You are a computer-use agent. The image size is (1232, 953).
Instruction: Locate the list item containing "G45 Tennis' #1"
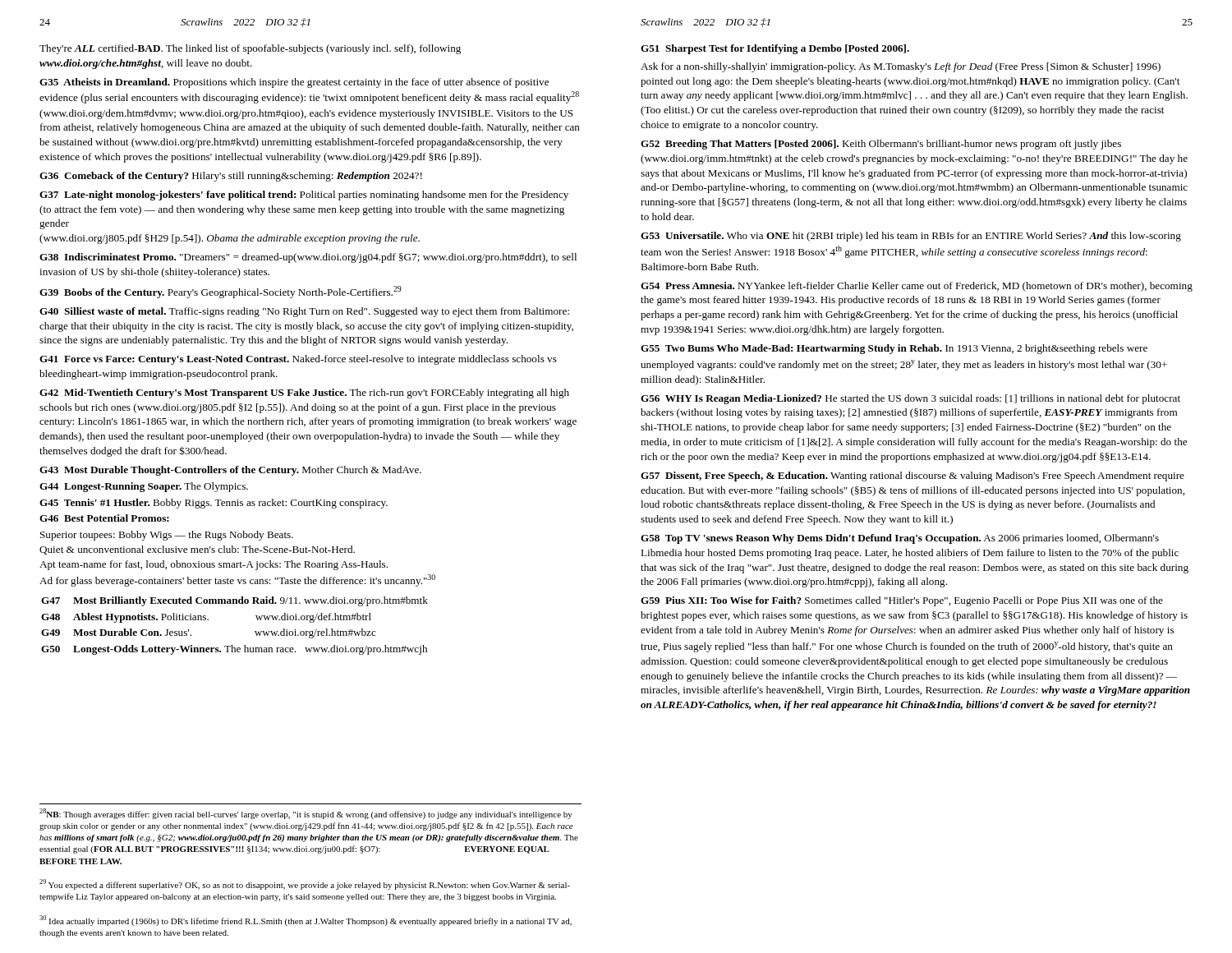[x=214, y=502]
